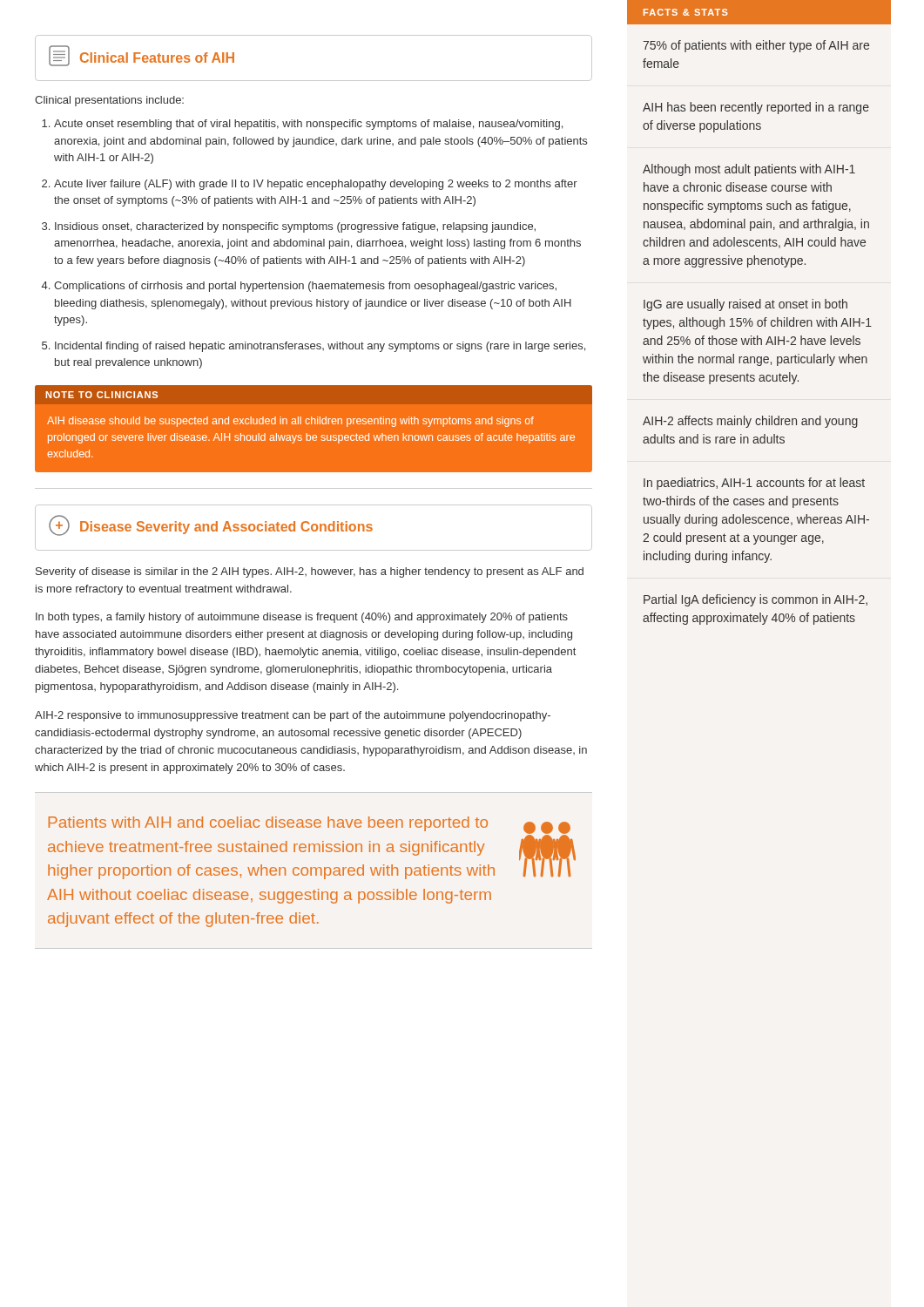Find the block on this page that starts "Acute onset resembling that of"
The image size is (924, 1307).
click(321, 140)
